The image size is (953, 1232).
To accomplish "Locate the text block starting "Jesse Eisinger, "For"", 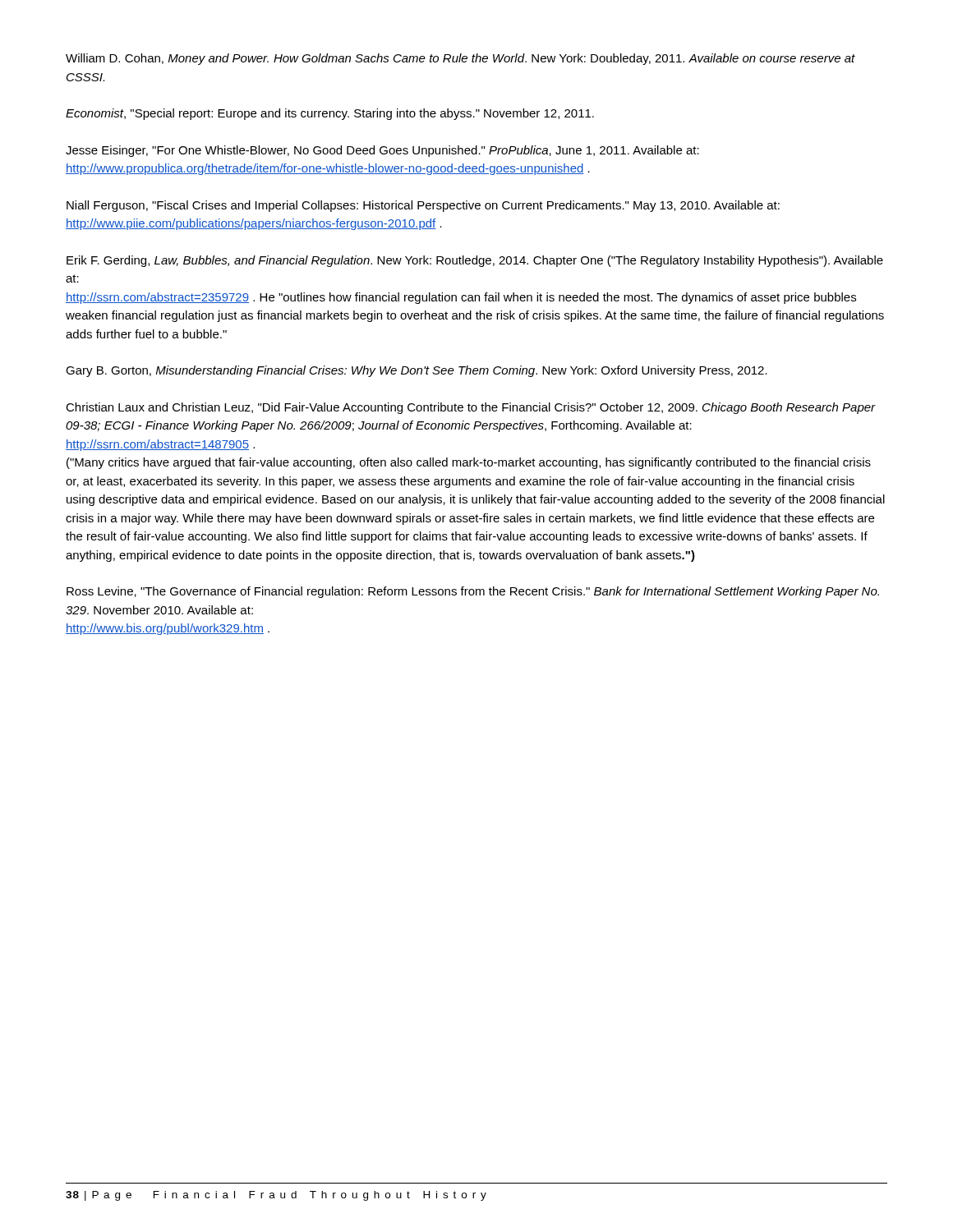I will click(383, 159).
